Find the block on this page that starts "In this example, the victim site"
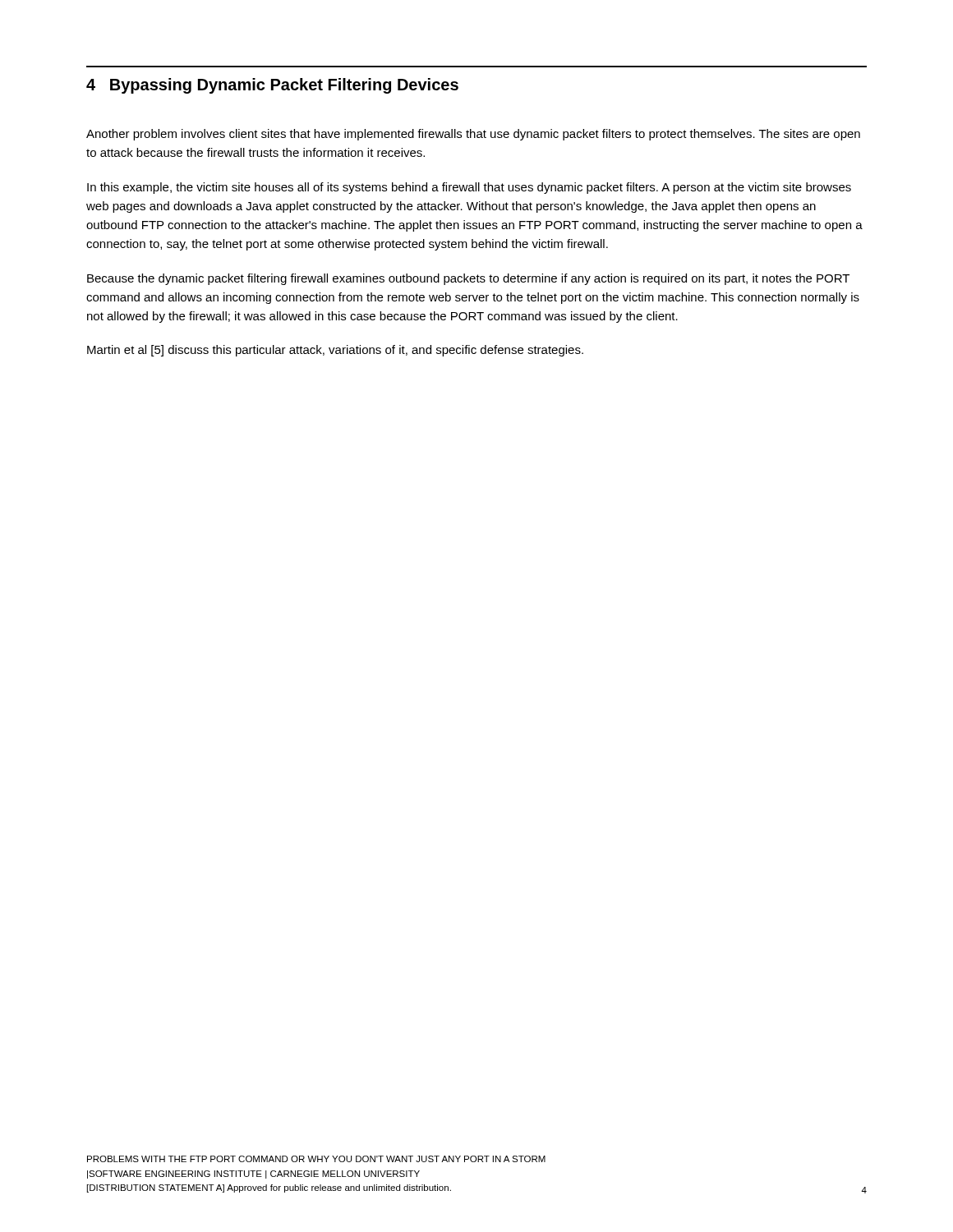The image size is (953, 1232). click(x=474, y=215)
